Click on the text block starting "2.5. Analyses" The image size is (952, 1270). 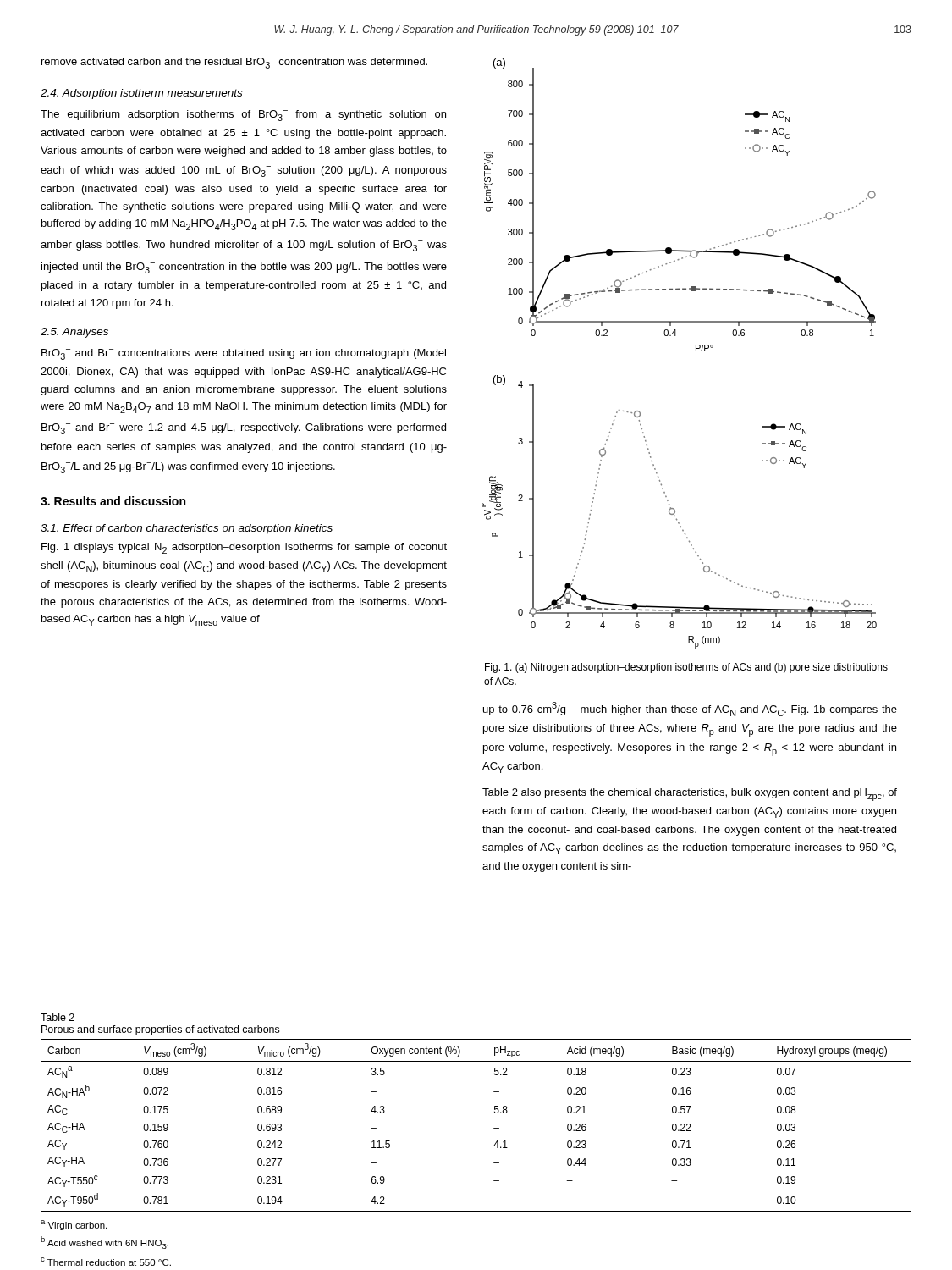pos(75,331)
